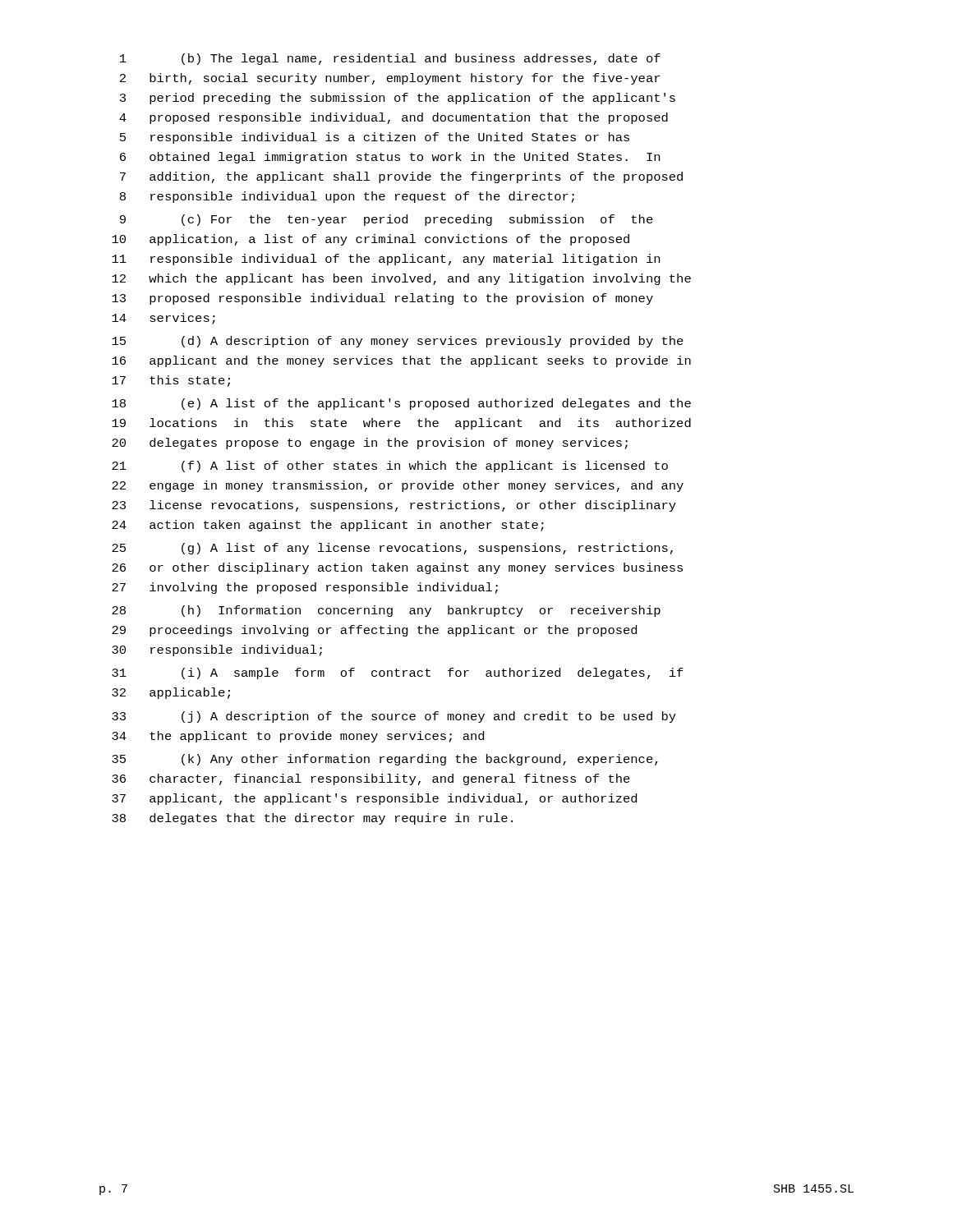Viewport: 953px width, 1232px height.
Task: Locate the block of text that opens with "1 (b) The legal name,"
Action: click(476, 128)
